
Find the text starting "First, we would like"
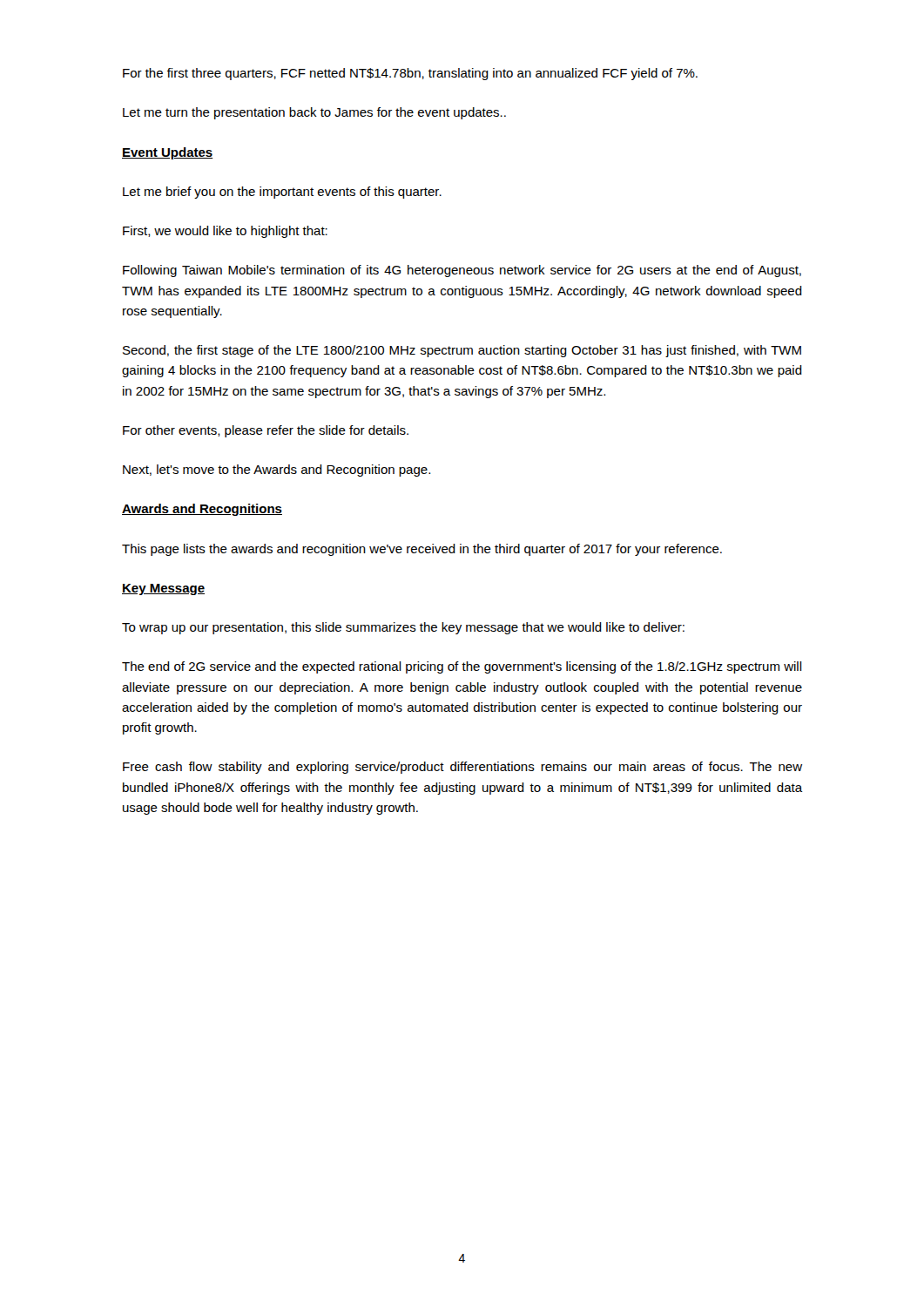click(x=225, y=230)
